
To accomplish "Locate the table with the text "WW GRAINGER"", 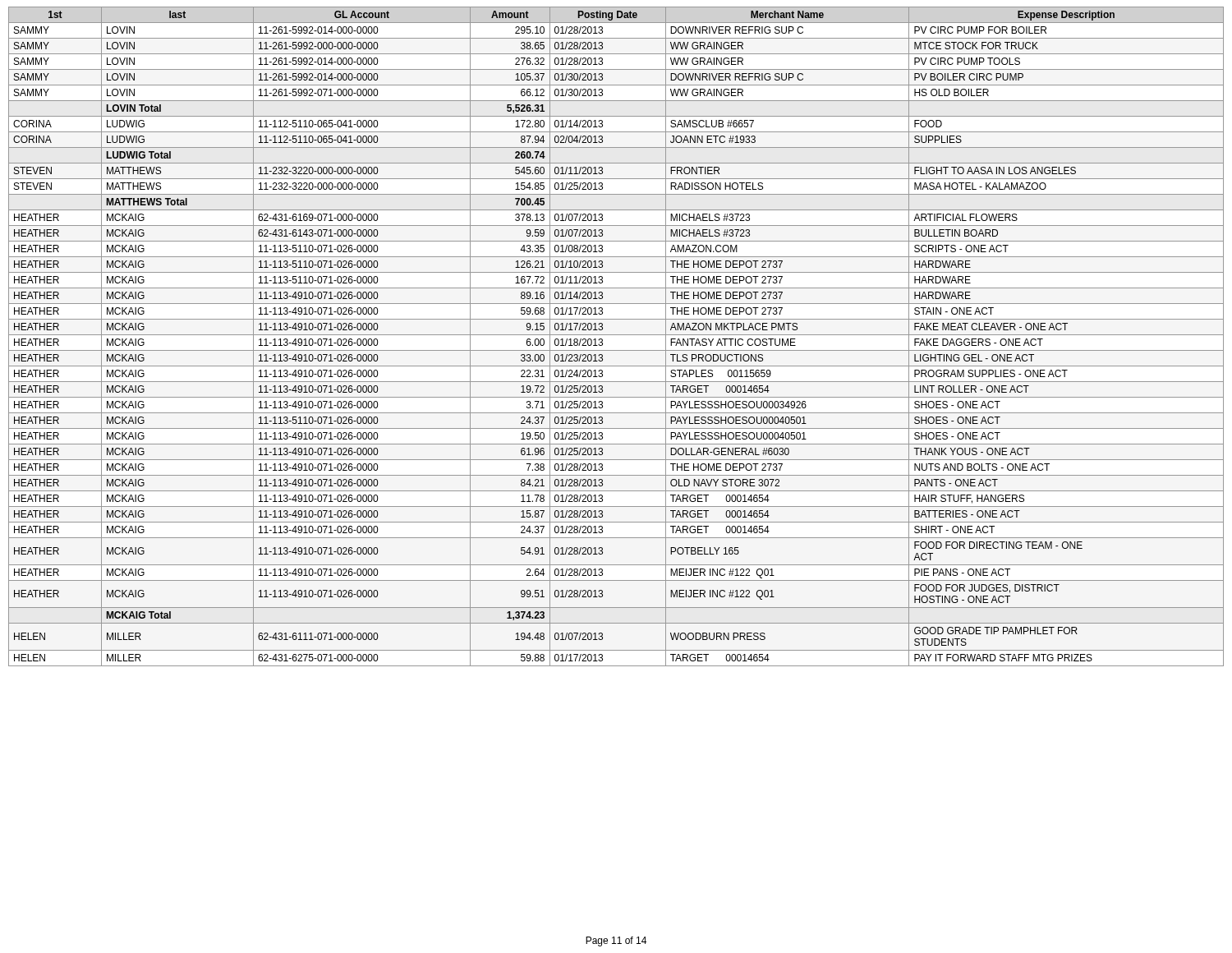I will [x=616, y=336].
